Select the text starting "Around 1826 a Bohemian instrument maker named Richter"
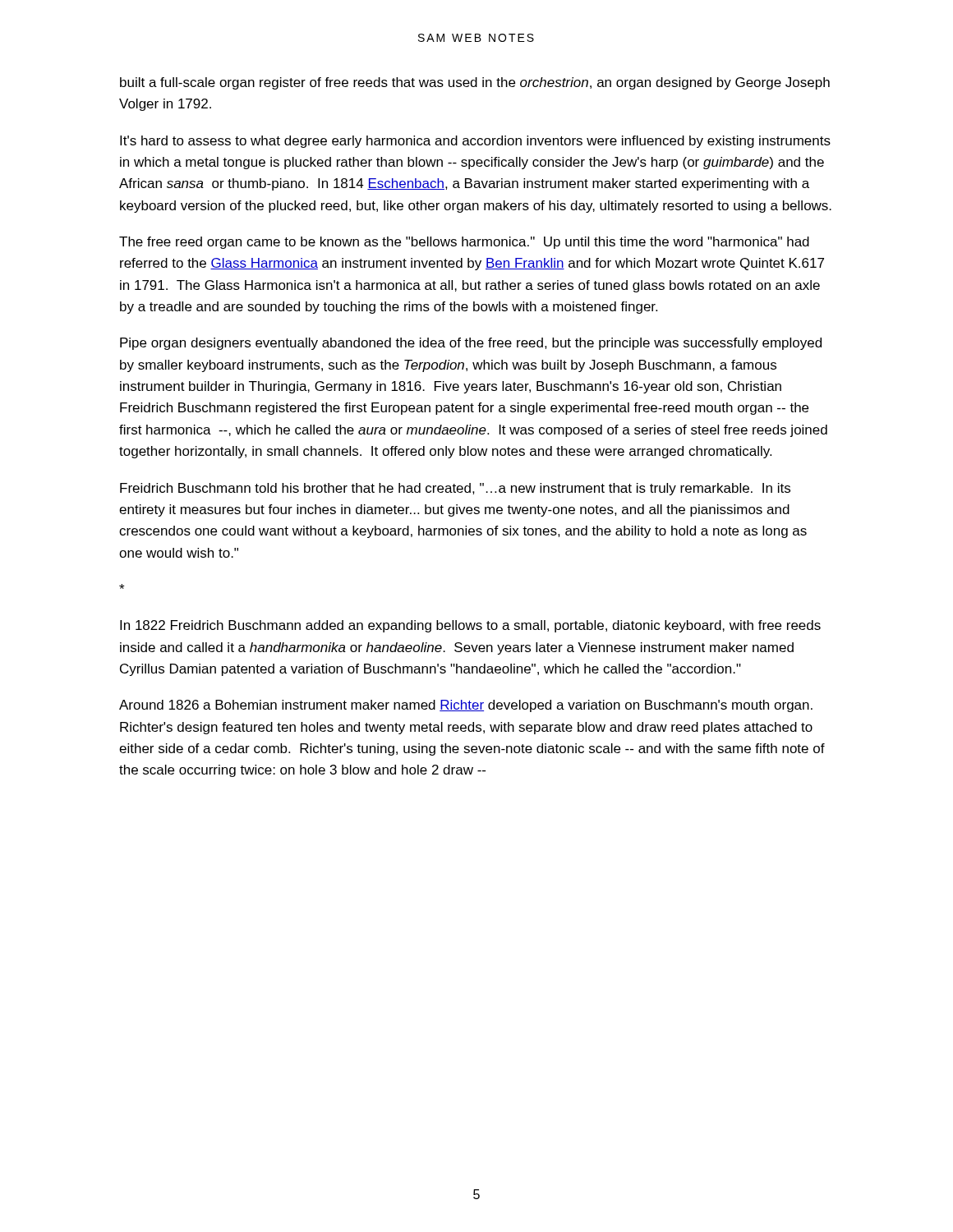Image resolution: width=953 pixels, height=1232 pixels. (x=476, y=738)
